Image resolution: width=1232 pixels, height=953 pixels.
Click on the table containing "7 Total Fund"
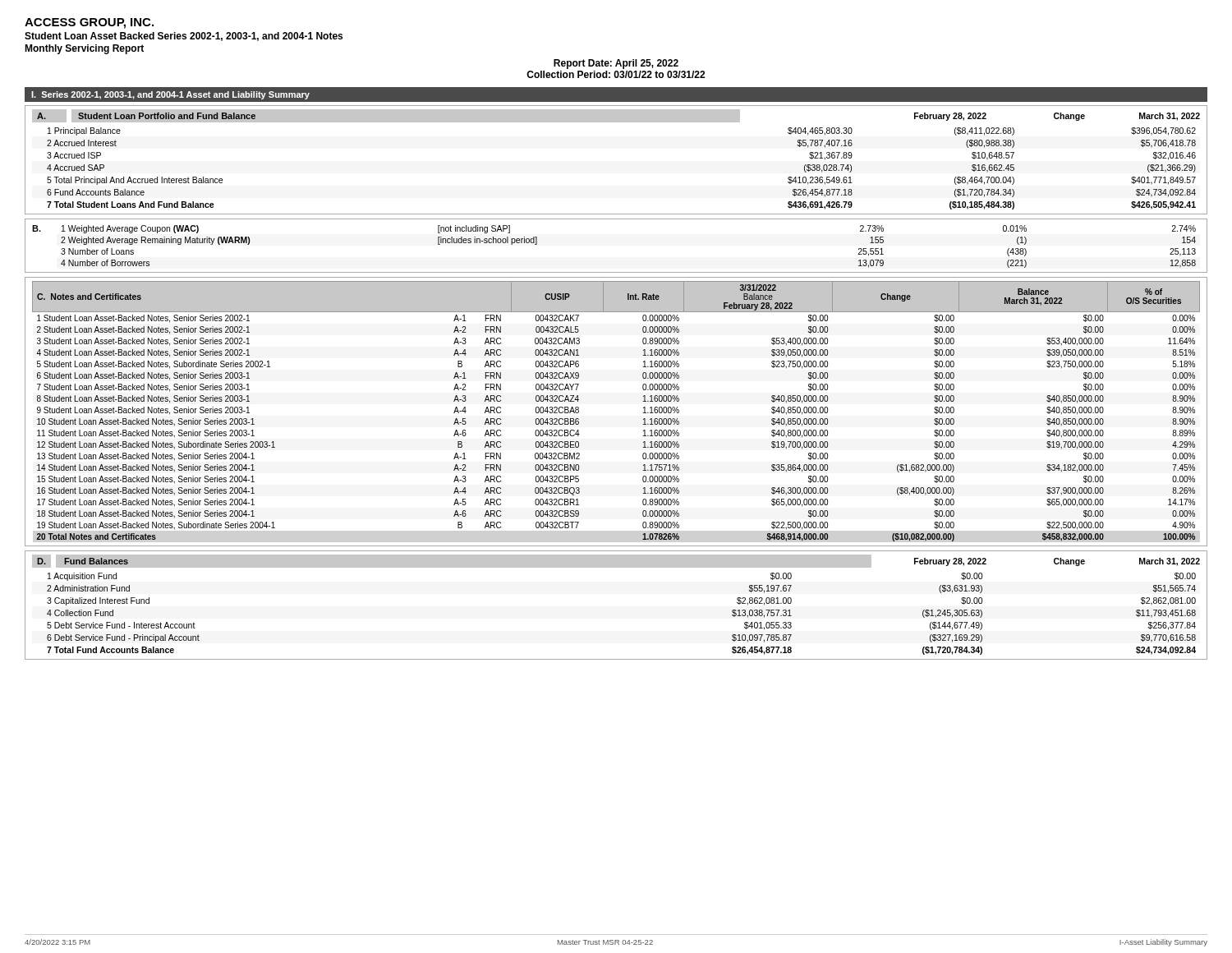click(x=616, y=612)
